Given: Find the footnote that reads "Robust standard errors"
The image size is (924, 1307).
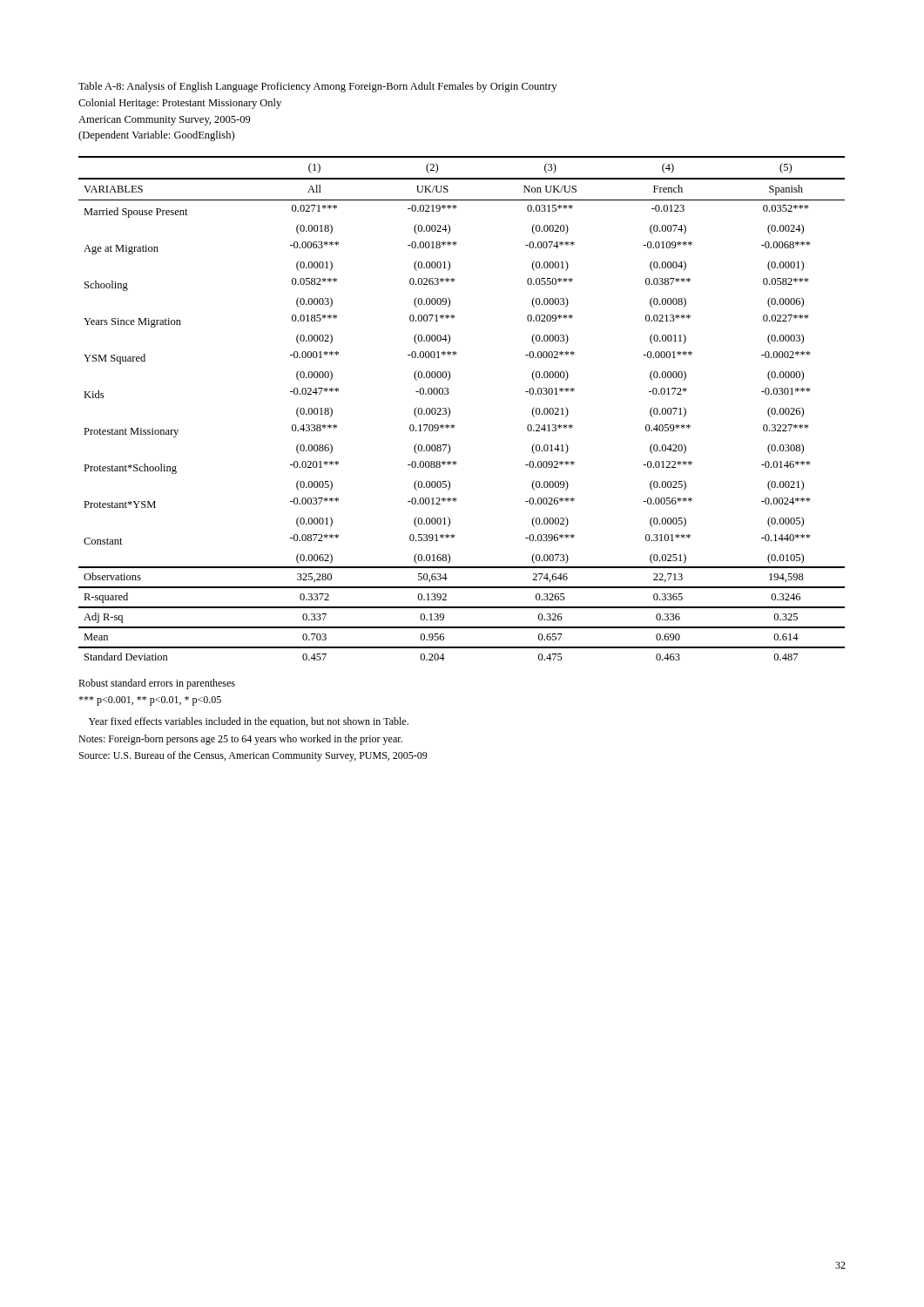Looking at the screenshot, I should [157, 683].
